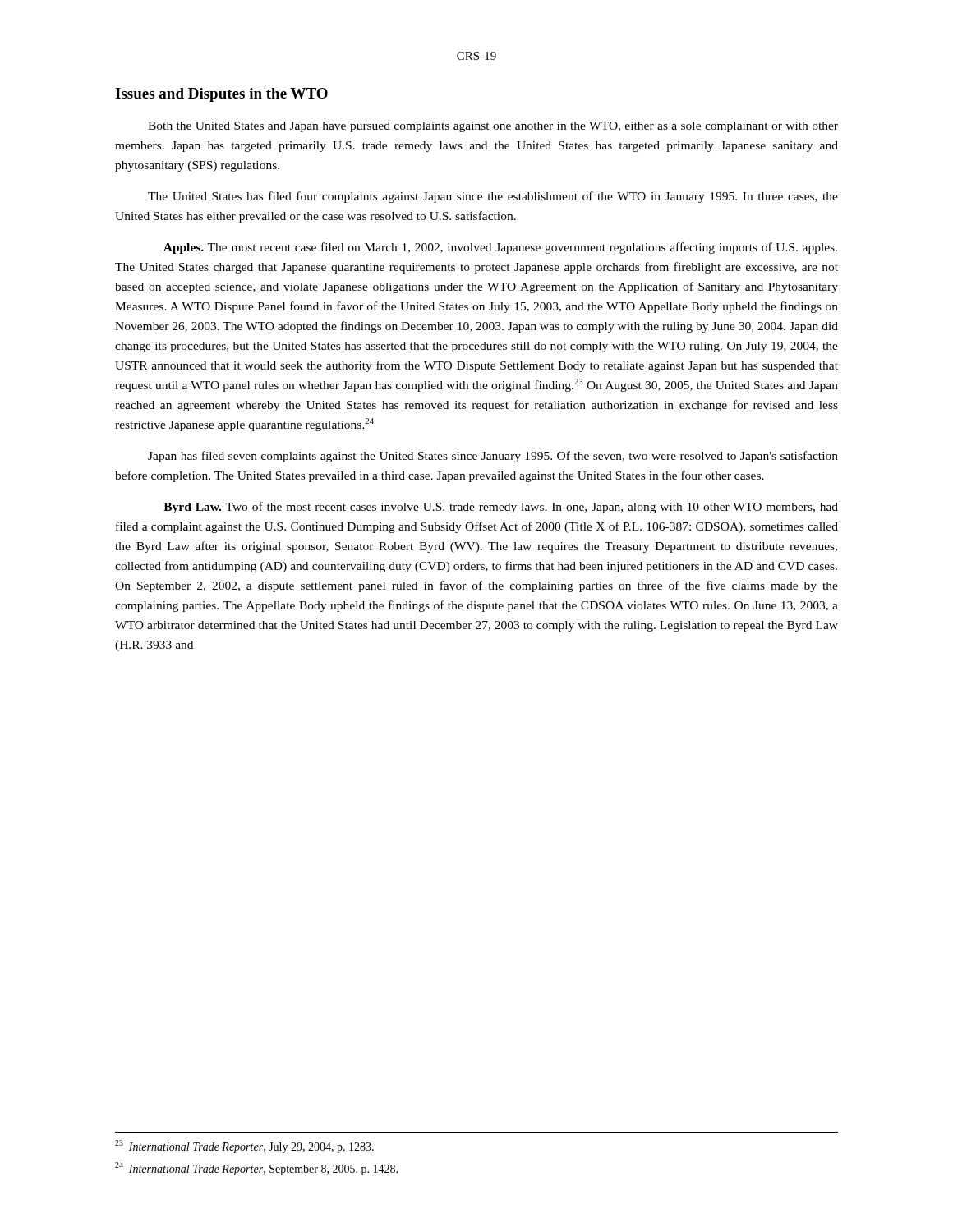
Task: Locate the text block that says "Both the United States and Japan"
Action: [x=476, y=145]
